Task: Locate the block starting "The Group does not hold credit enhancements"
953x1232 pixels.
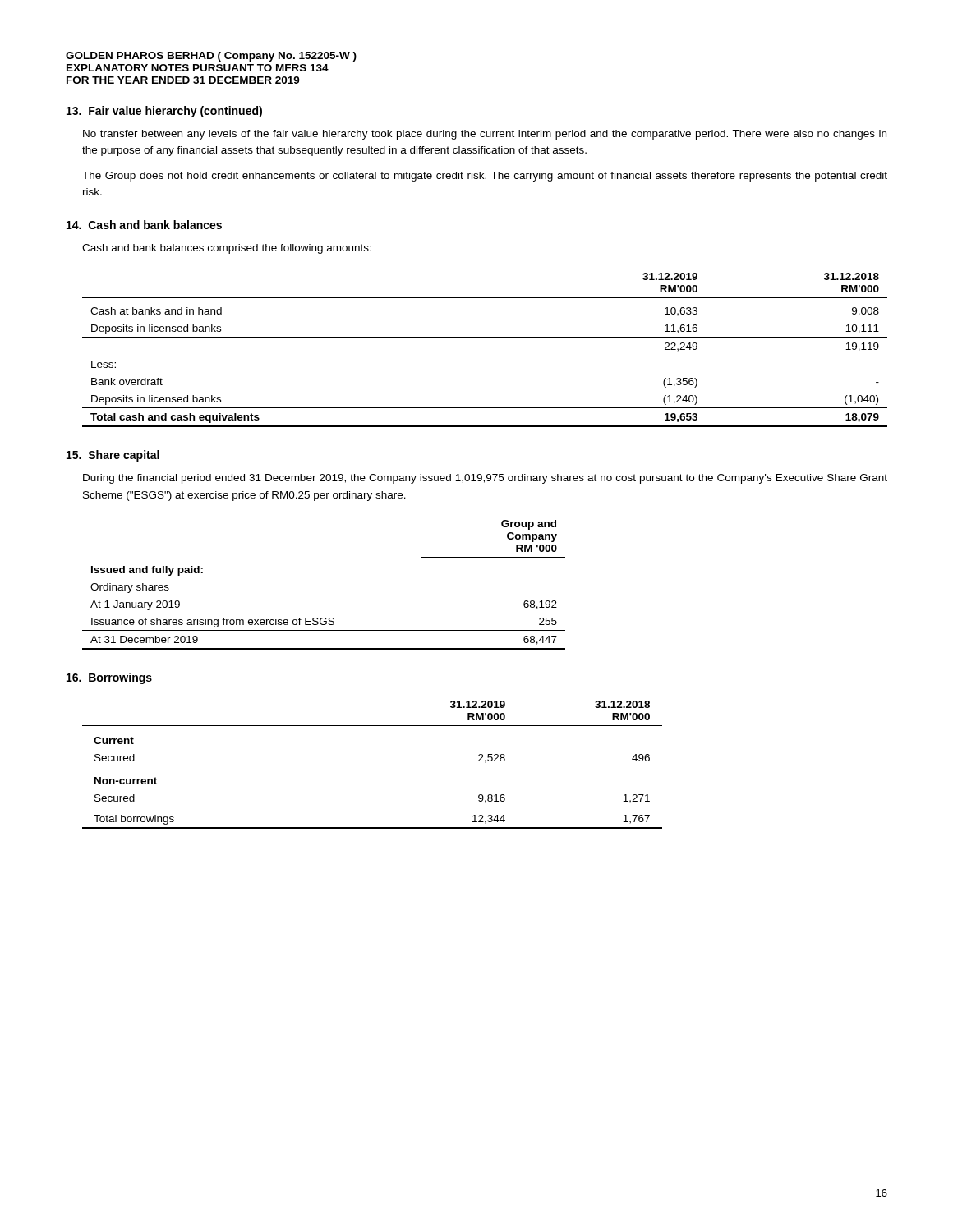Action: [485, 183]
